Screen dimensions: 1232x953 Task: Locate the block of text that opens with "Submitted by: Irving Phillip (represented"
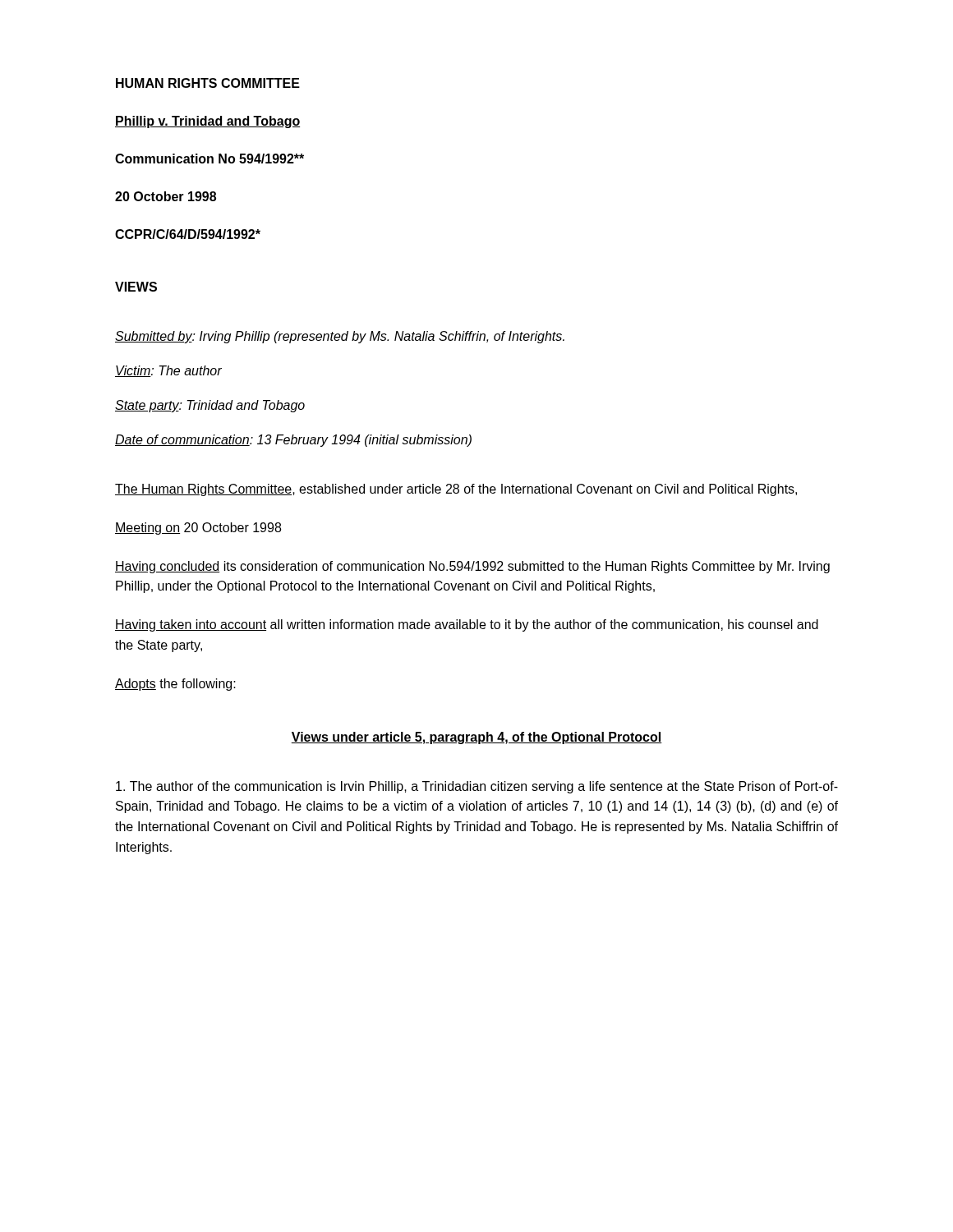pyautogui.click(x=476, y=337)
